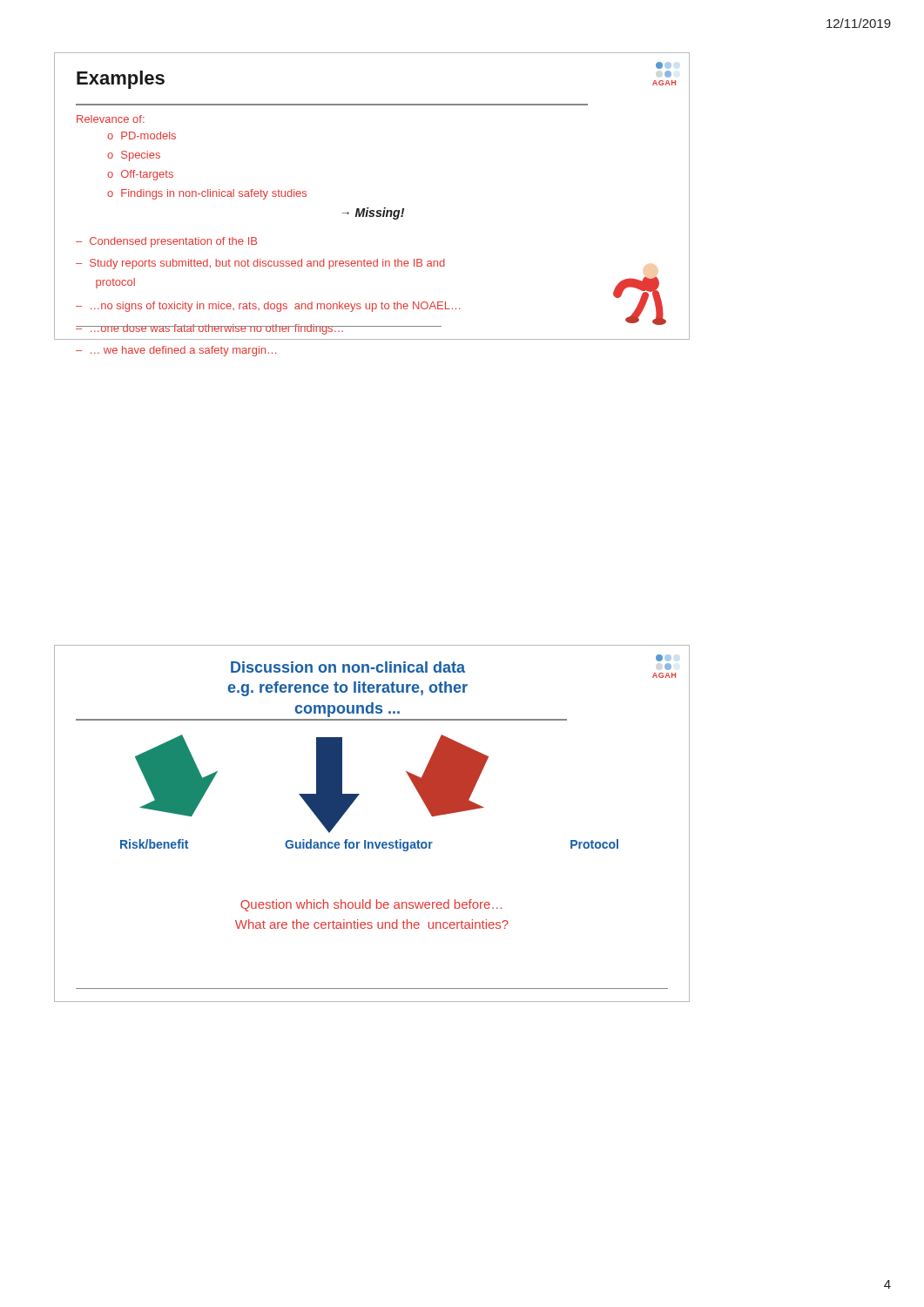This screenshot has height=1307, width=924.
Task: Find the infographic
Action: pyautogui.click(x=325, y=785)
